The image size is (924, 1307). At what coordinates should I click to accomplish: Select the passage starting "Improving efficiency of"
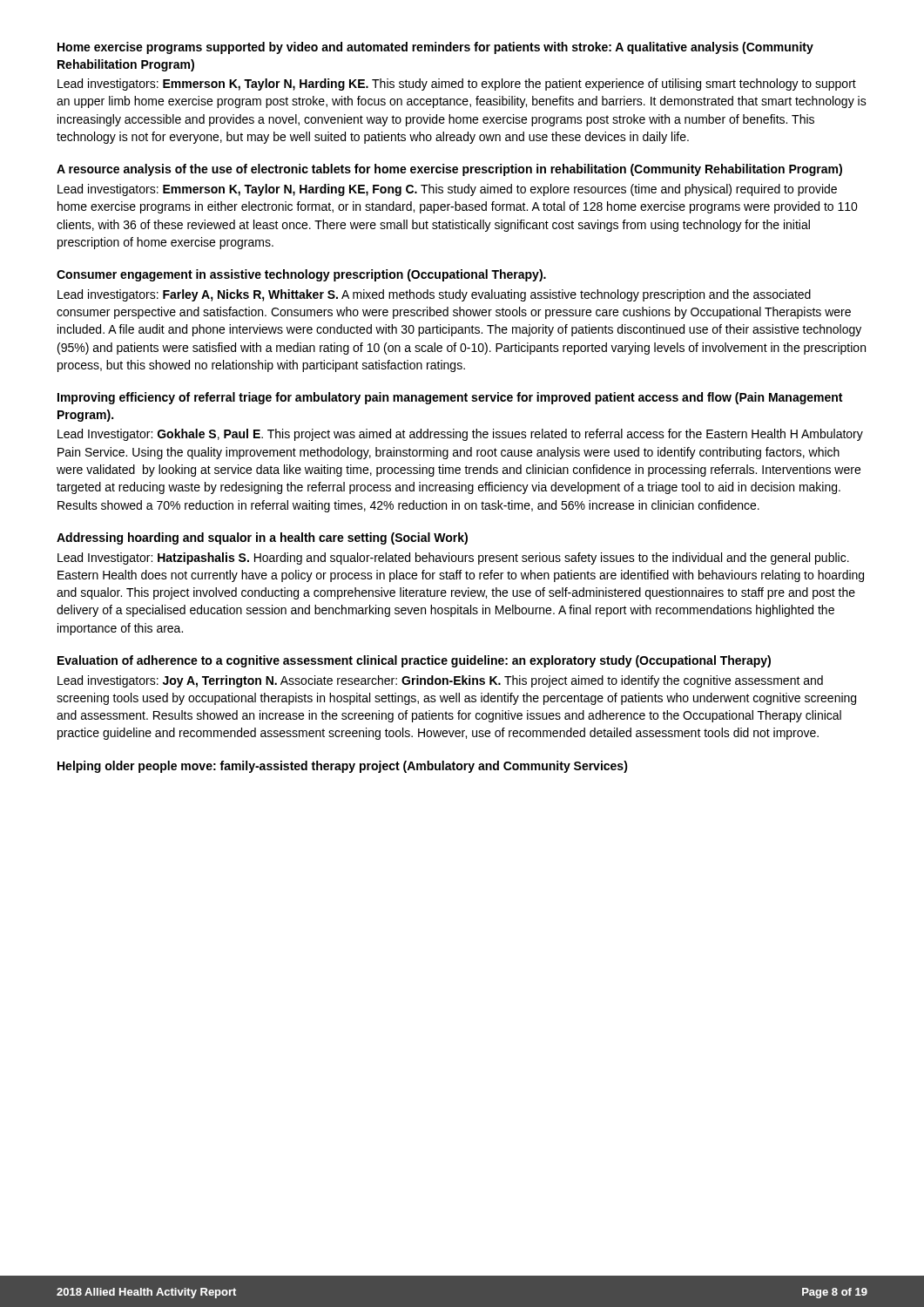pos(450,406)
